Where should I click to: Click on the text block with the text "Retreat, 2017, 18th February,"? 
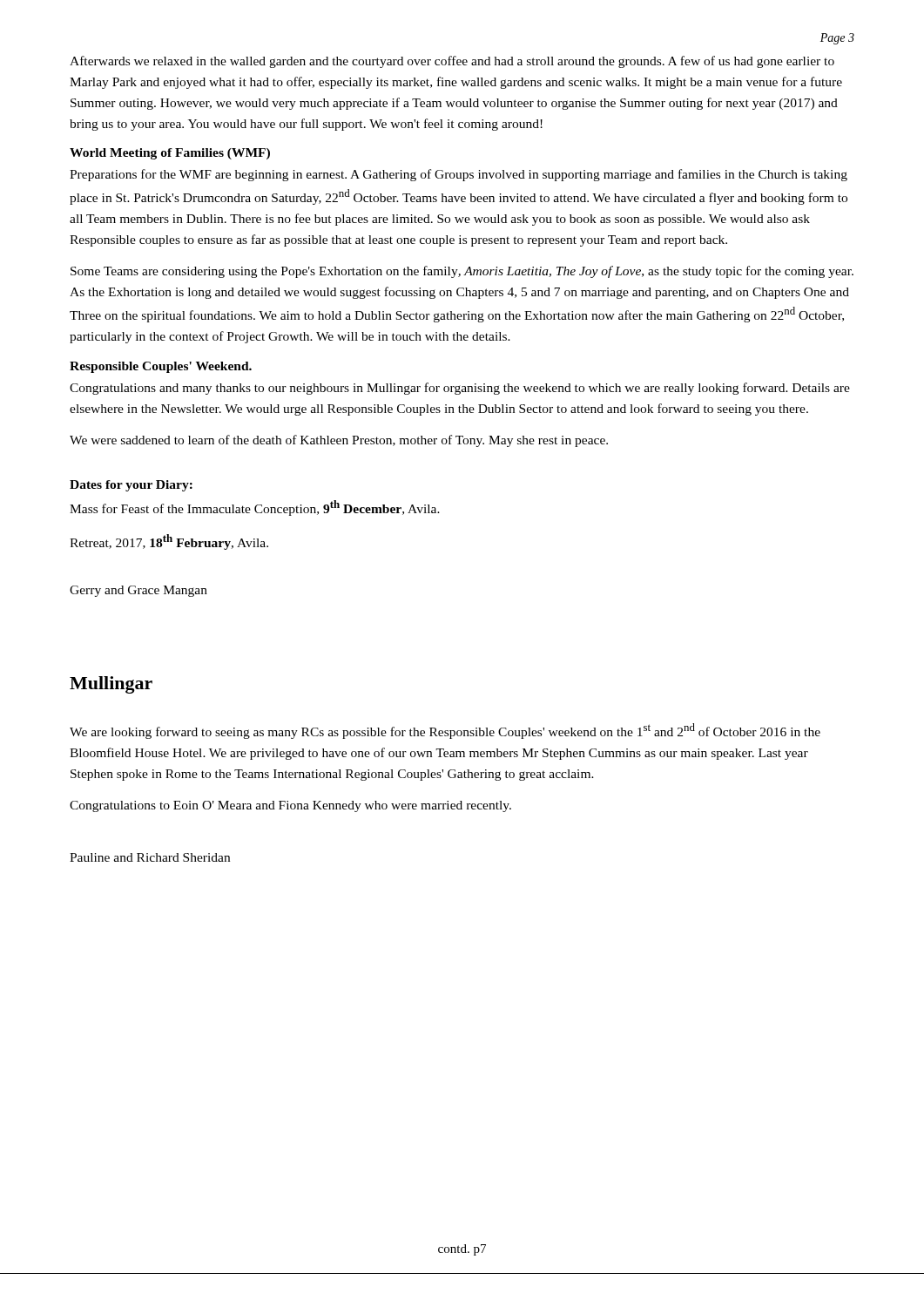[169, 542]
